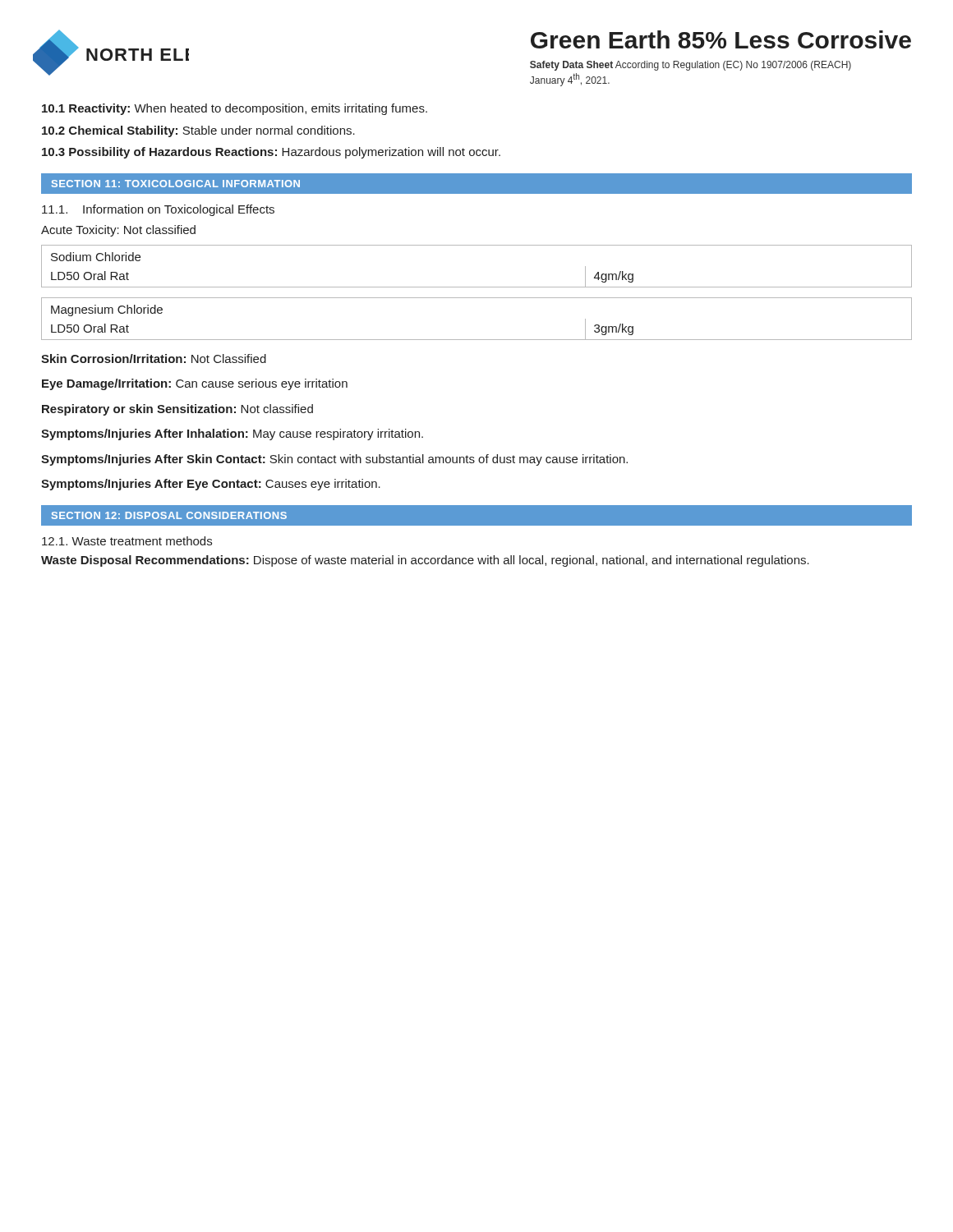Point to the block beginning "1. Information on Toxicological"
The image size is (953, 1232).
(x=158, y=209)
